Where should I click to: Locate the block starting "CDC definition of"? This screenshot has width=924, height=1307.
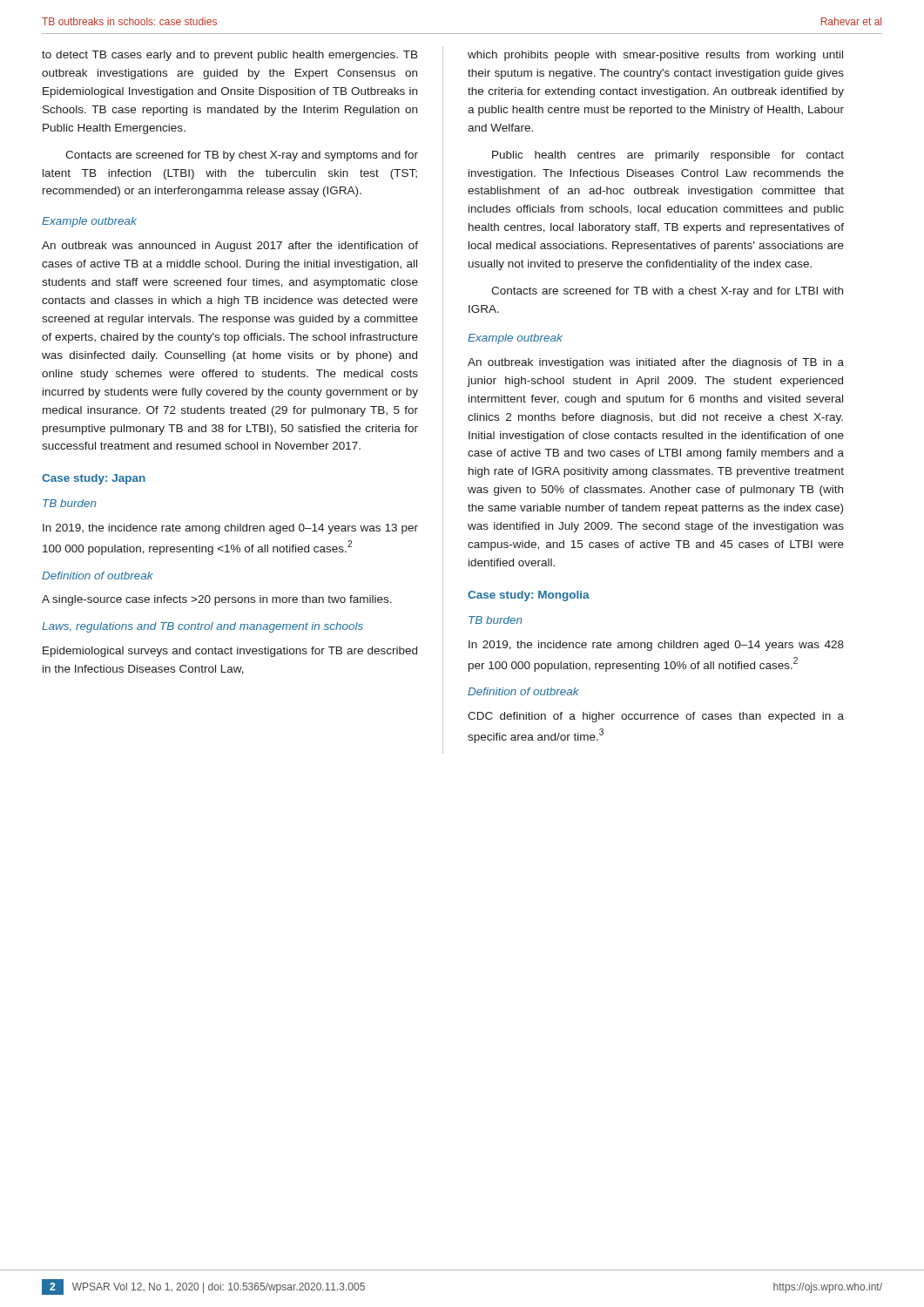[x=656, y=727]
